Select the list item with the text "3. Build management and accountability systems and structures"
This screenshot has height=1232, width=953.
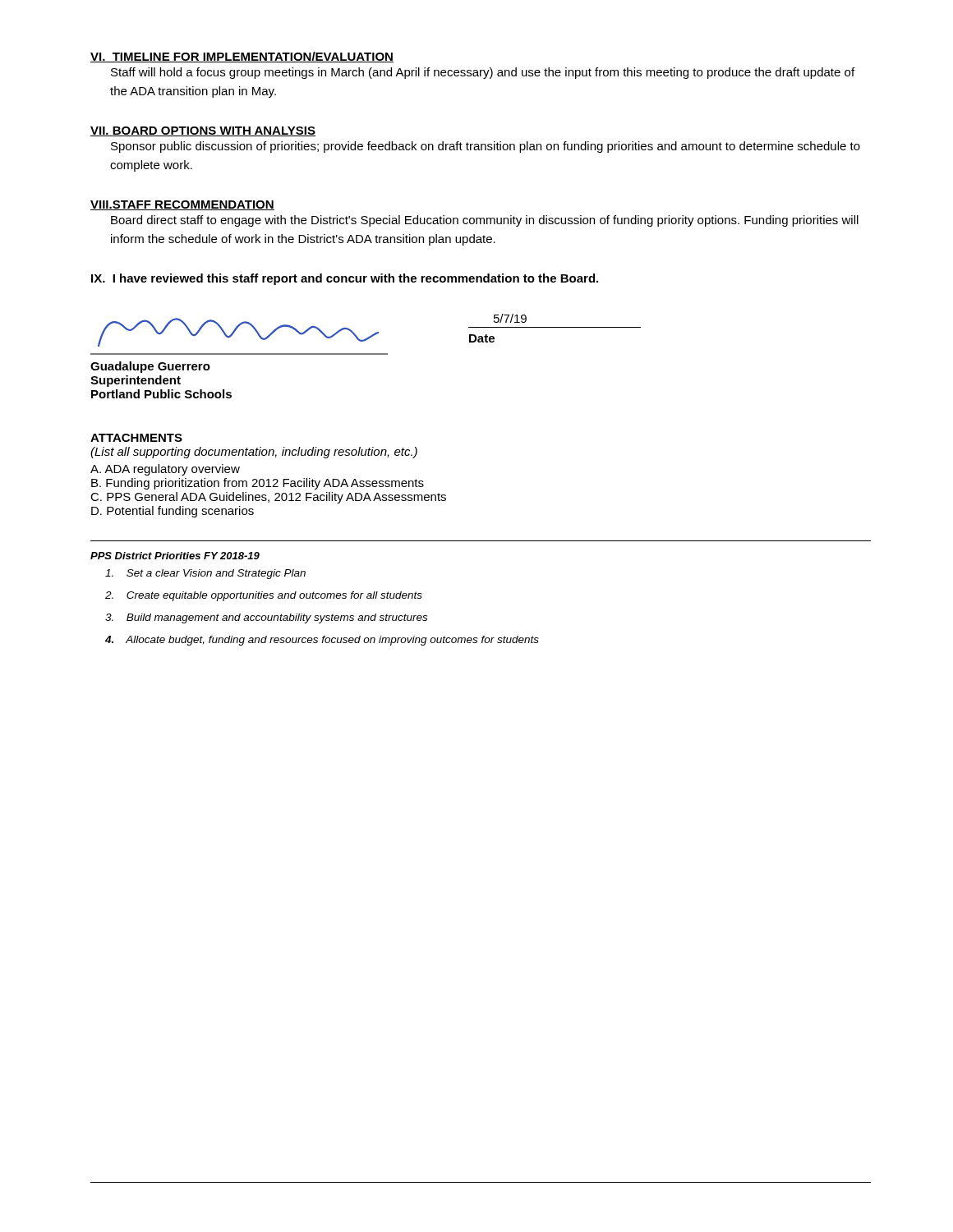click(x=266, y=617)
